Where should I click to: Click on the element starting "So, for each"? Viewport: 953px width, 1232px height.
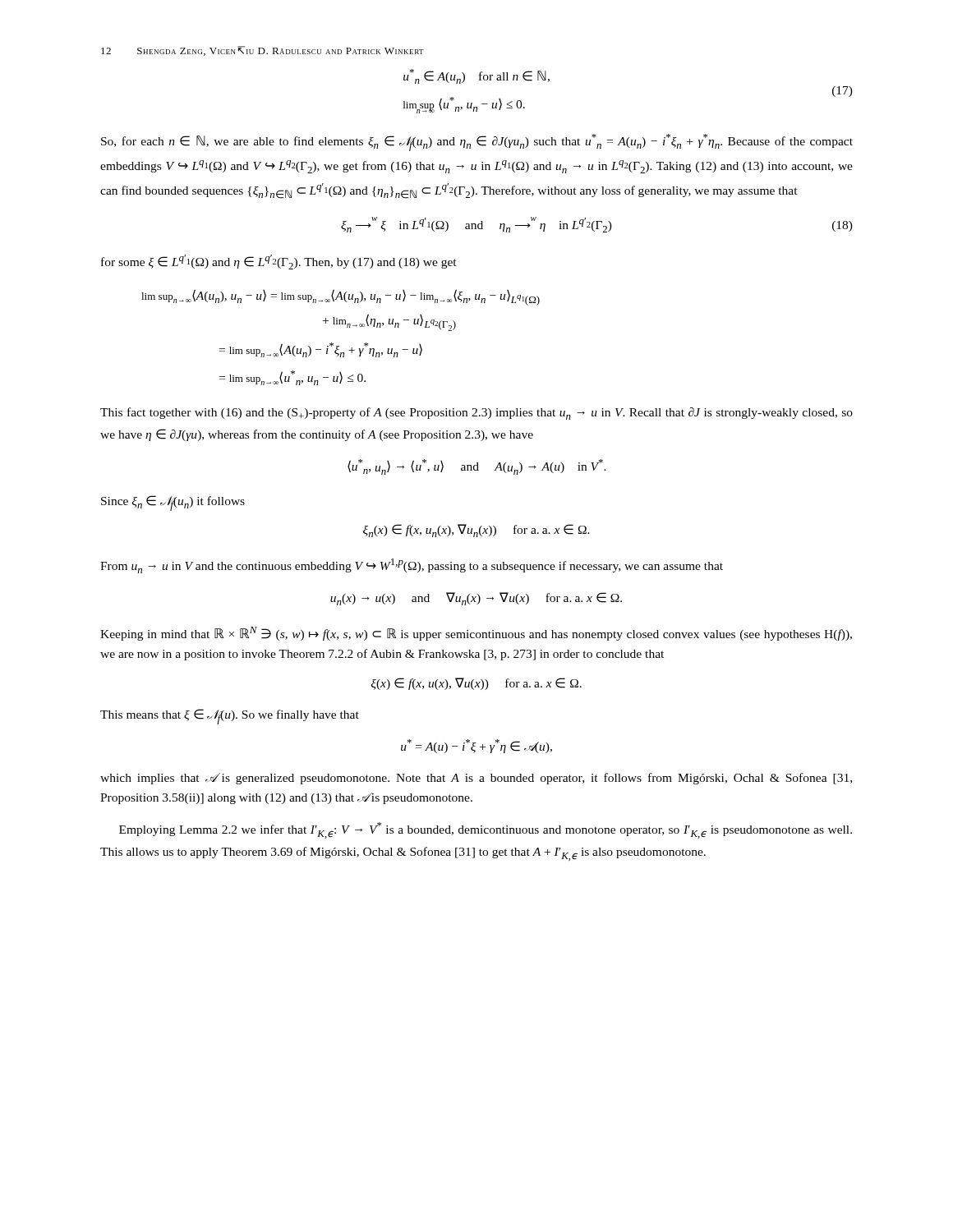tap(476, 165)
